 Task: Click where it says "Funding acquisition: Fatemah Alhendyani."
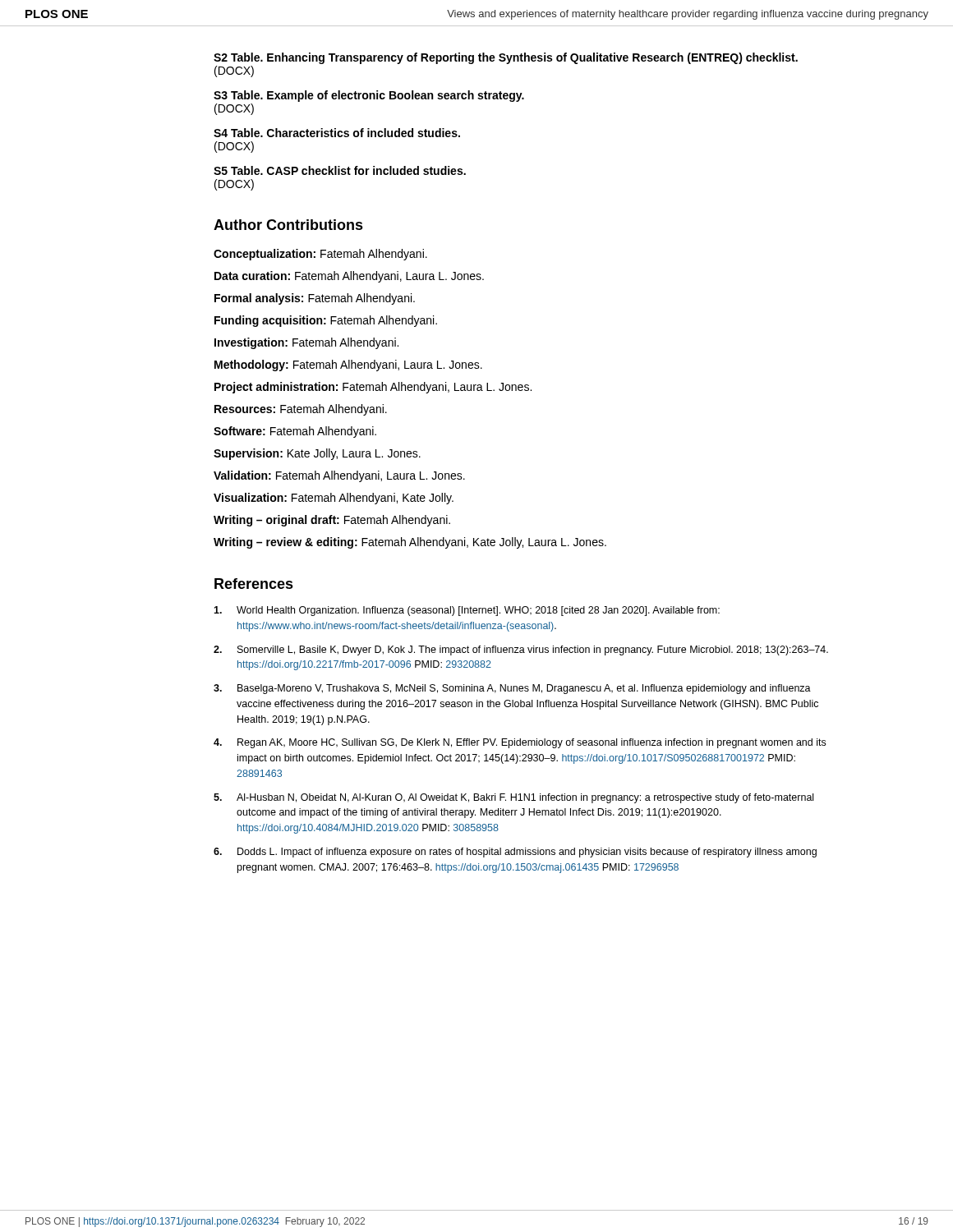326,320
